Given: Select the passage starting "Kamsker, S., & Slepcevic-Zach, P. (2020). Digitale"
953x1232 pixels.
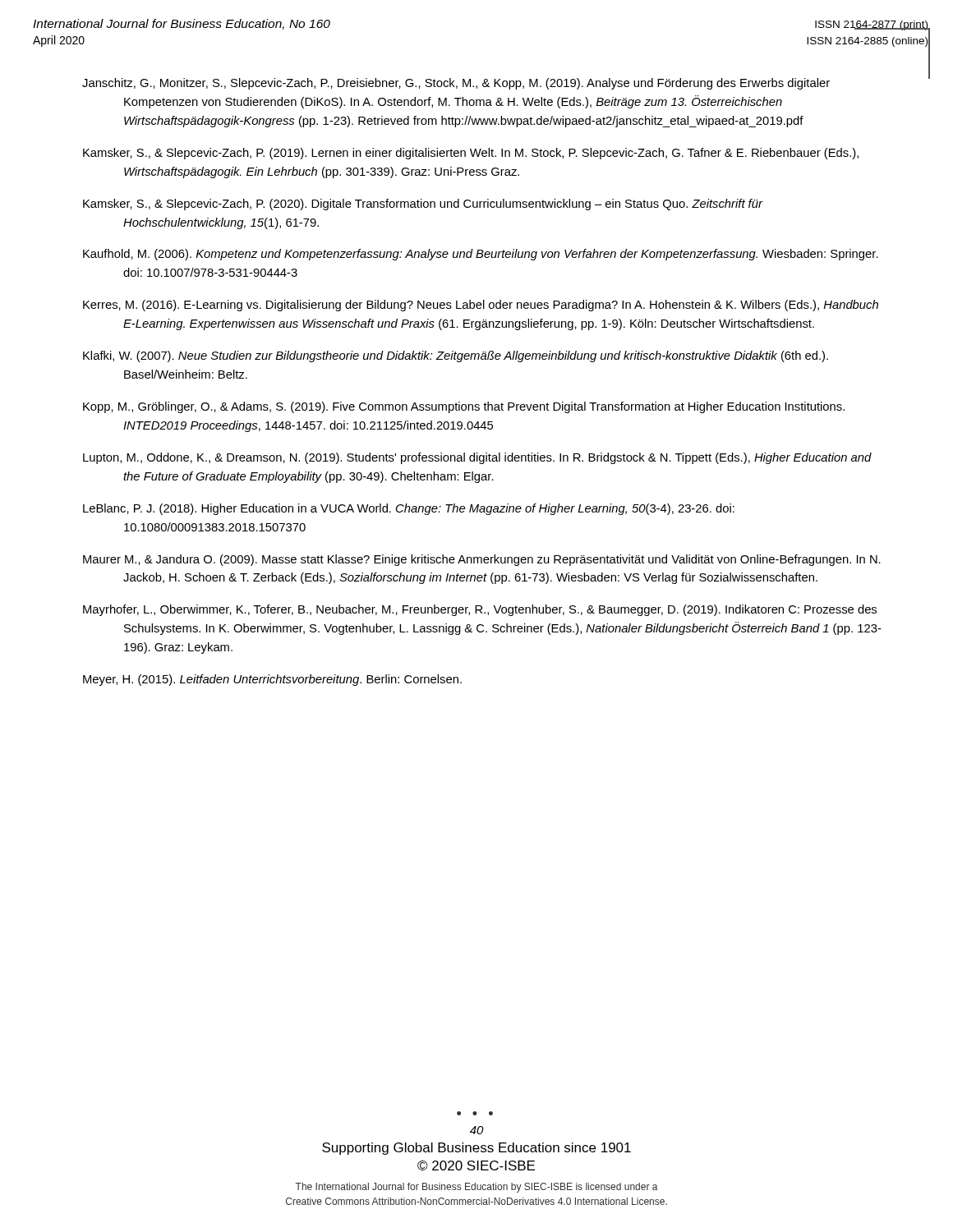Looking at the screenshot, I should (x=422, y=213).
